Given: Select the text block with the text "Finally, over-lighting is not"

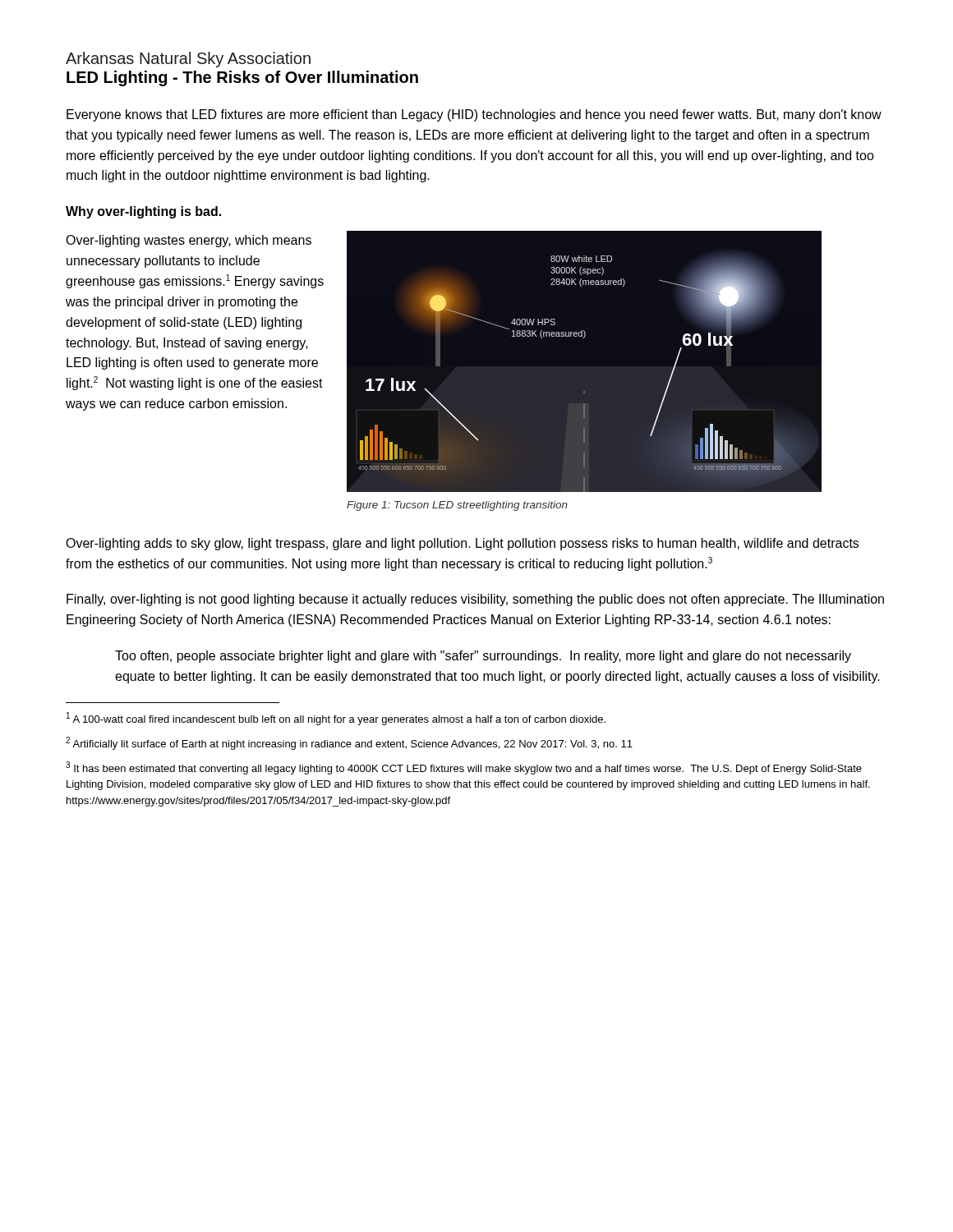Looking at the screenshot, I should tap(475, 609).
